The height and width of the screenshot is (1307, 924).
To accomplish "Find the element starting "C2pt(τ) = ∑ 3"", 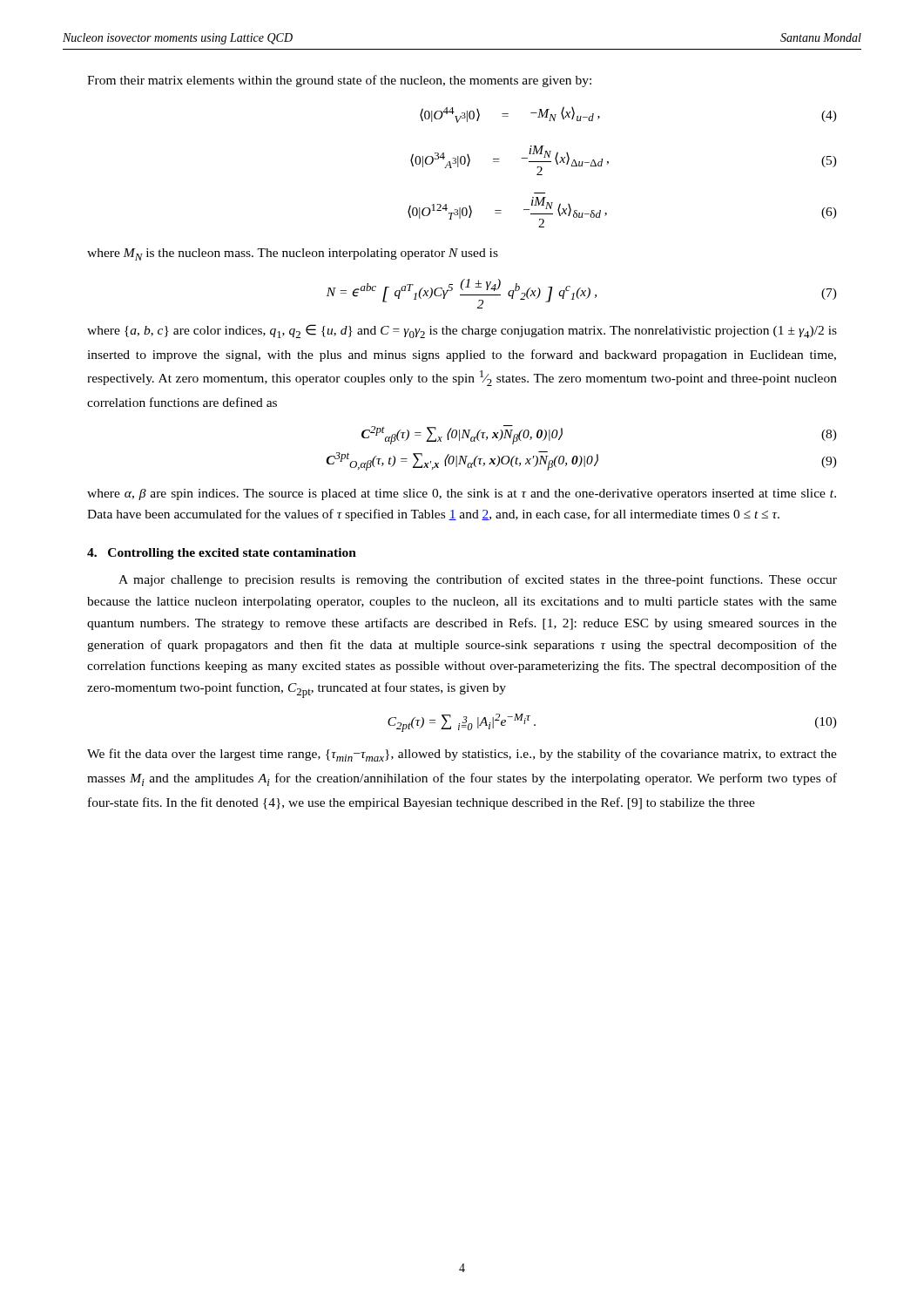I will point(466,722).
